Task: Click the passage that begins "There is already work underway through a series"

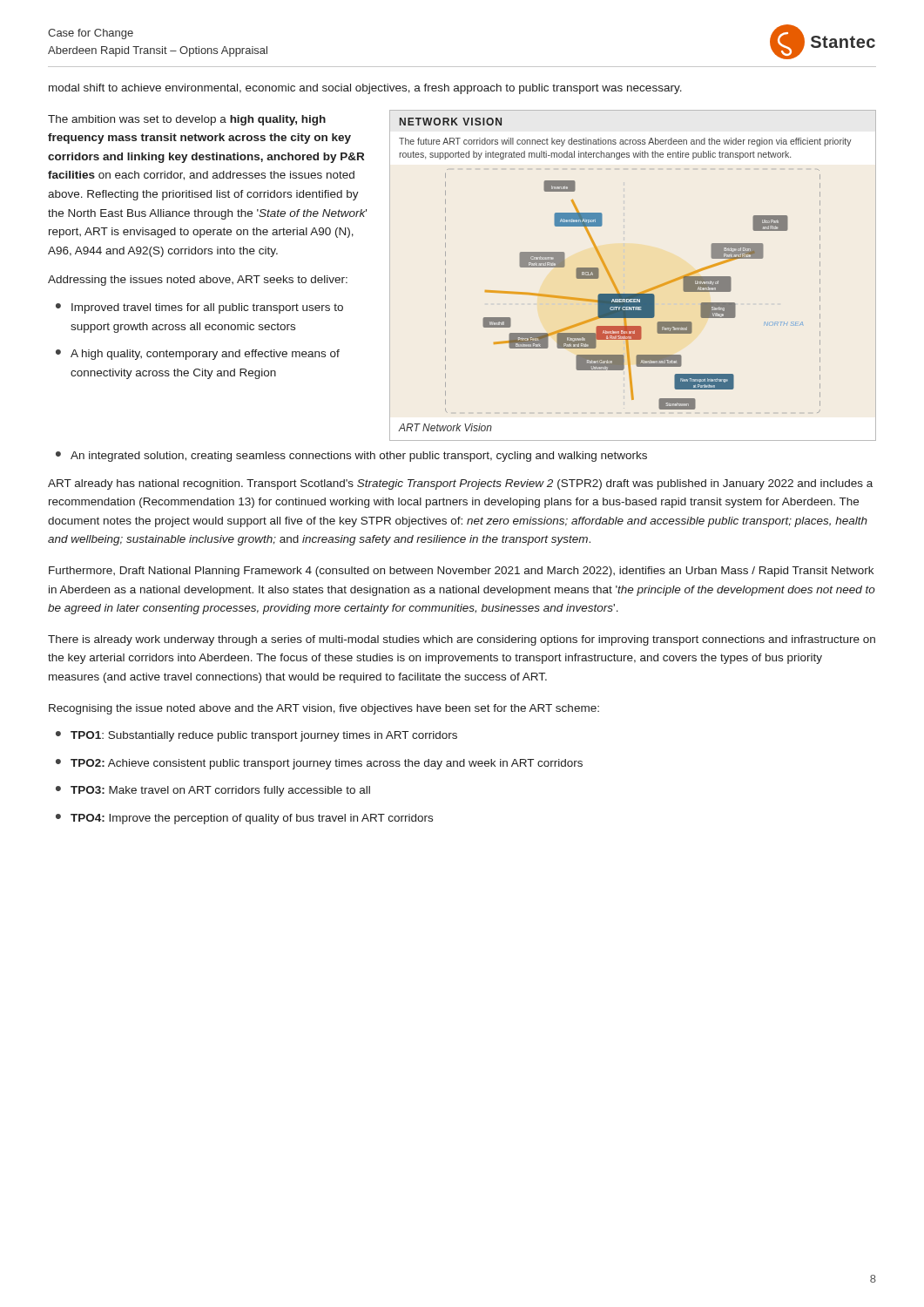Action: [x=462, y=658]
